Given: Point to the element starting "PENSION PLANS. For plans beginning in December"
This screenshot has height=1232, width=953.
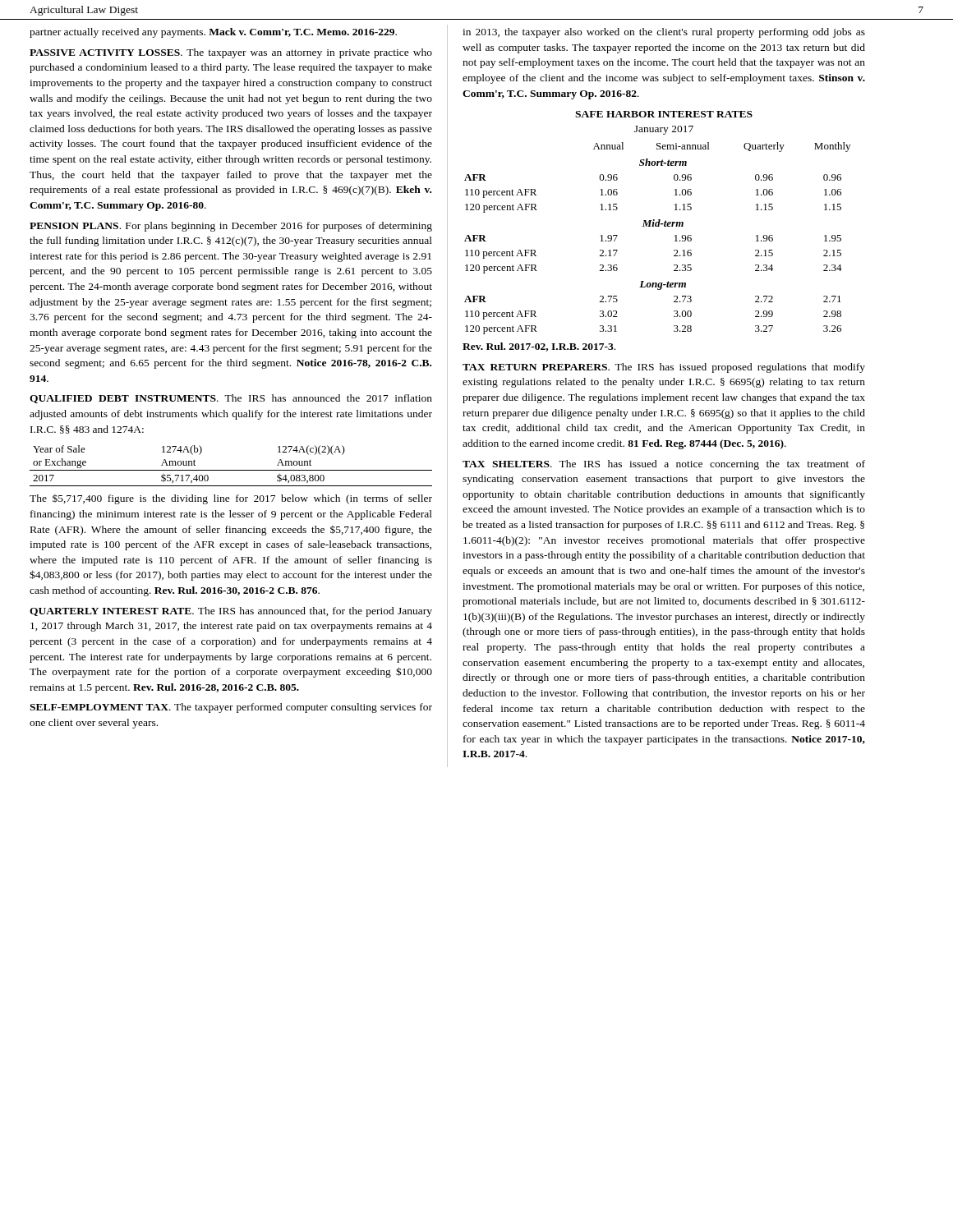Looking at the screenshot, I should pos(231,302).
